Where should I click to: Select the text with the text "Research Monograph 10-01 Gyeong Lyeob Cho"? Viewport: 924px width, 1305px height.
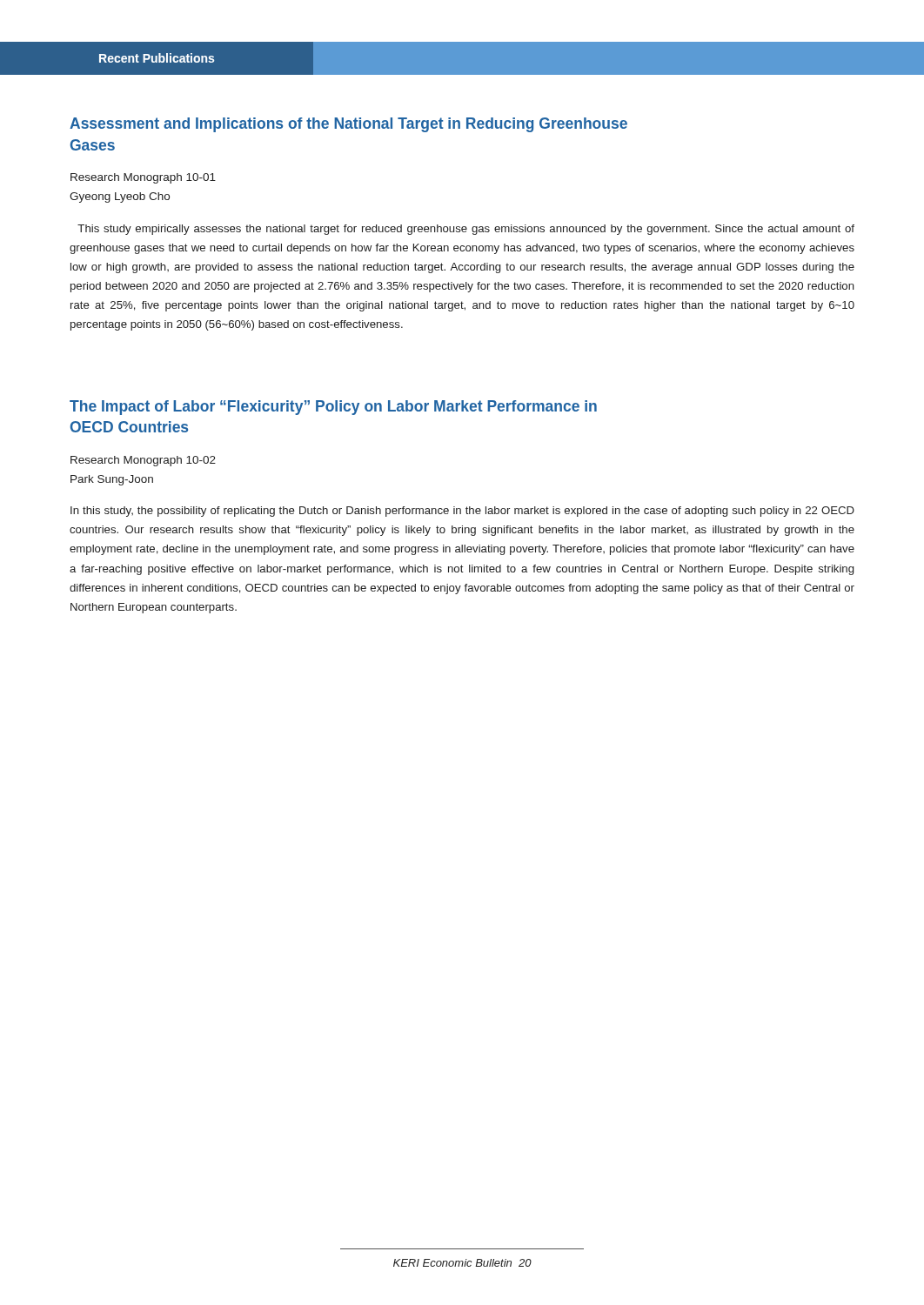[x=143, y=187]
